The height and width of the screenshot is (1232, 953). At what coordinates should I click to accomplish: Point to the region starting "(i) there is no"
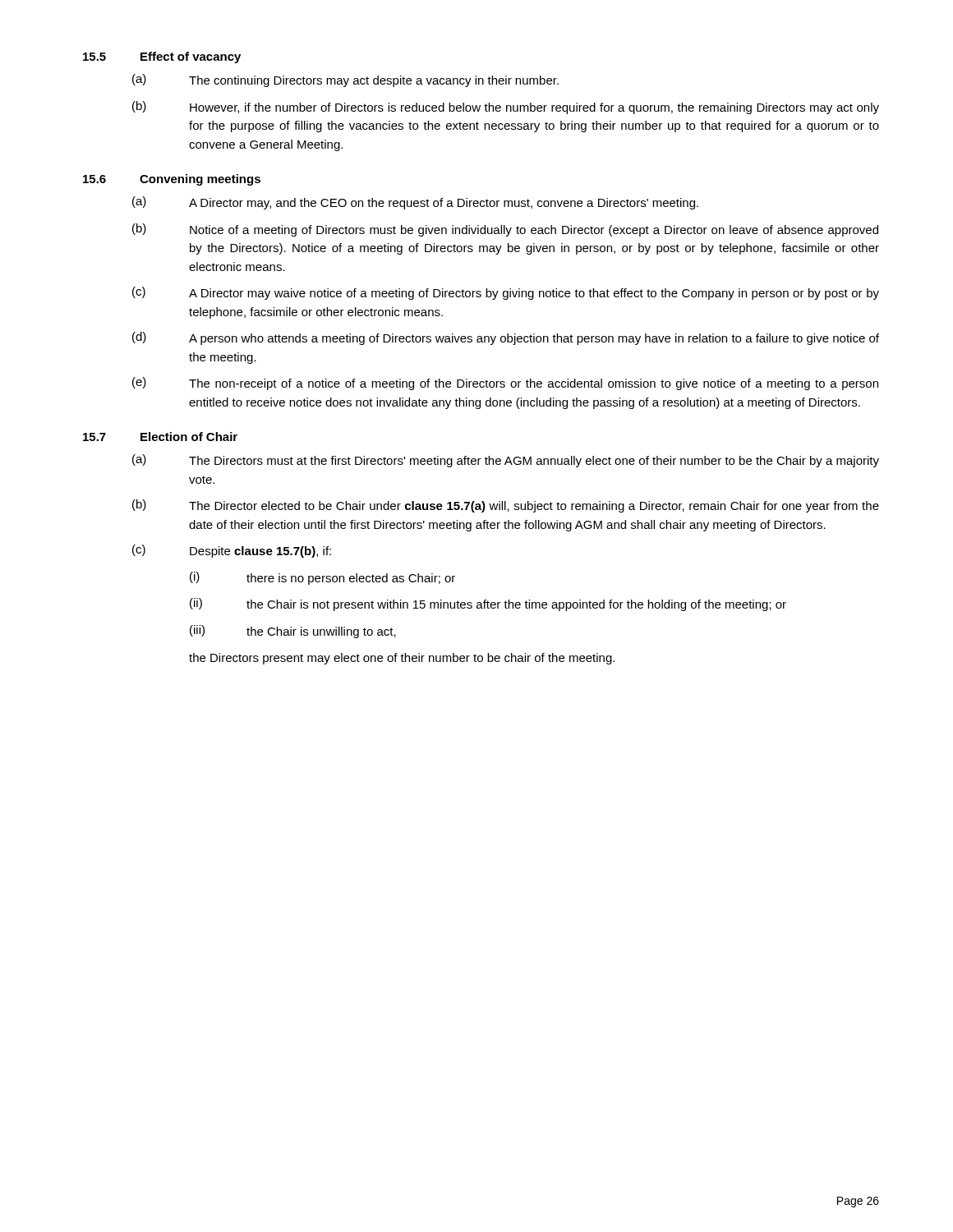click(x=322, y=578)
